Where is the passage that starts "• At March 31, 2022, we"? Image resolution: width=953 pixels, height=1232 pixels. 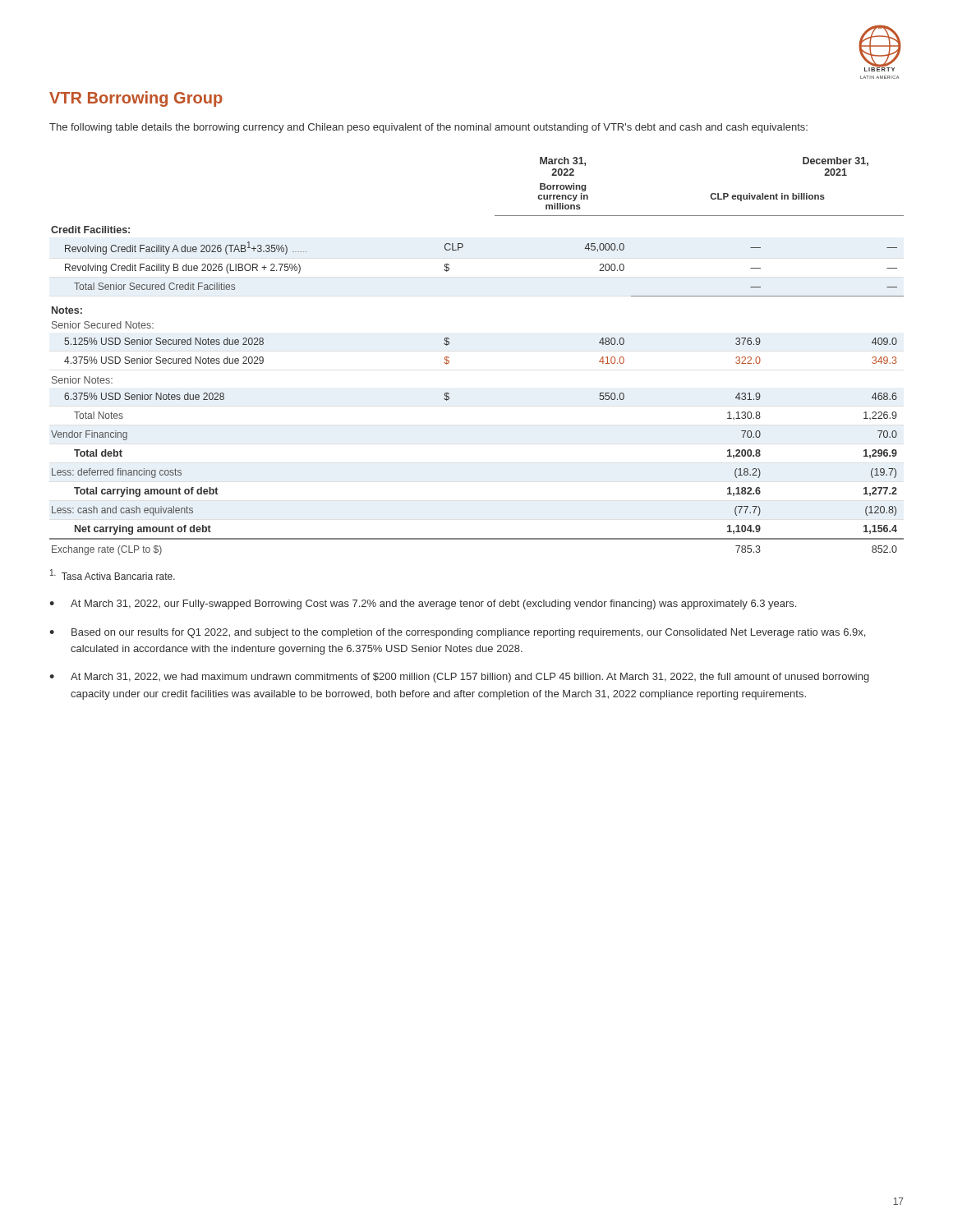pyautogui.click(x=476, y=685)
